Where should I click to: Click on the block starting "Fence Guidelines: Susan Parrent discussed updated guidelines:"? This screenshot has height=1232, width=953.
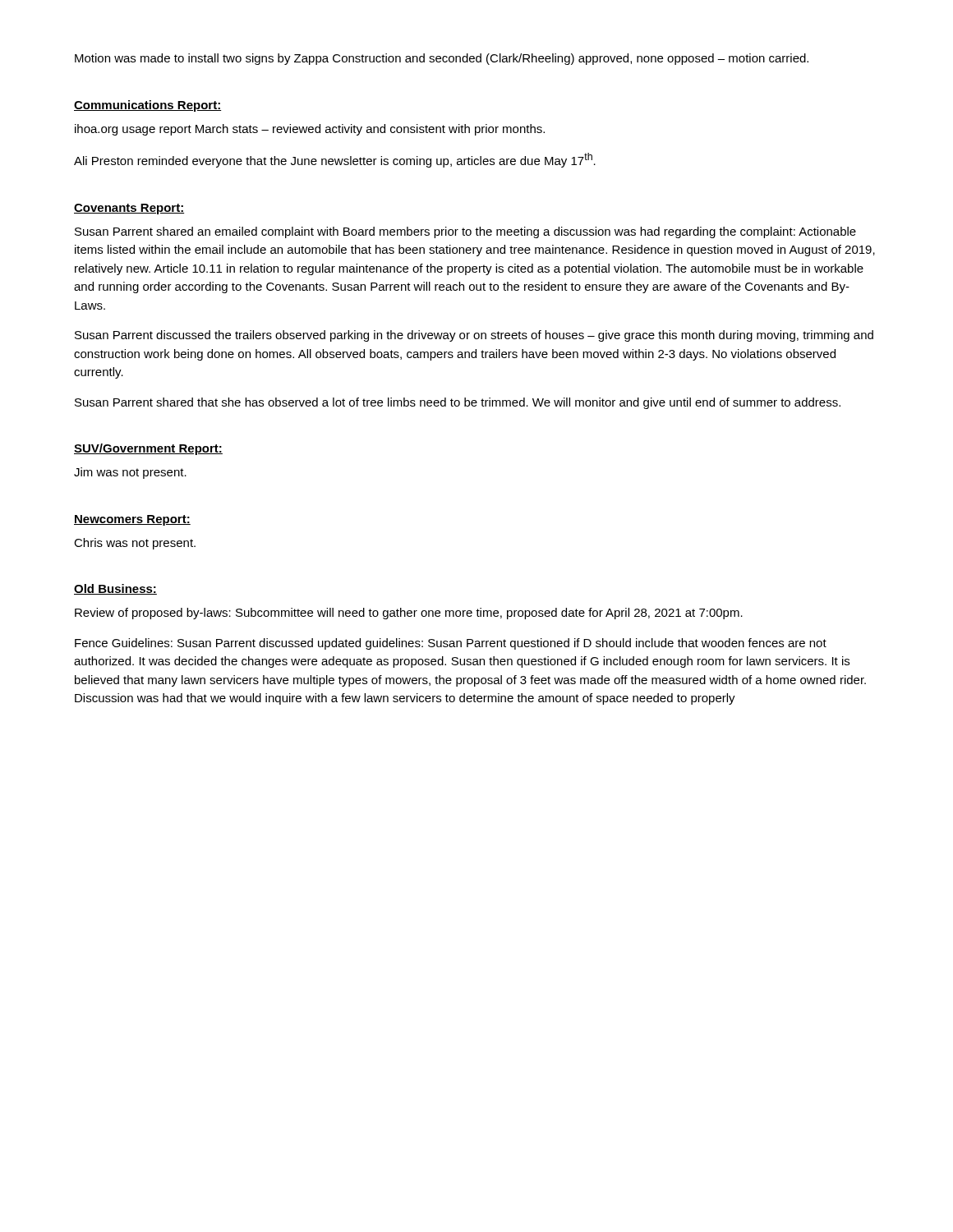click(470, 670)
